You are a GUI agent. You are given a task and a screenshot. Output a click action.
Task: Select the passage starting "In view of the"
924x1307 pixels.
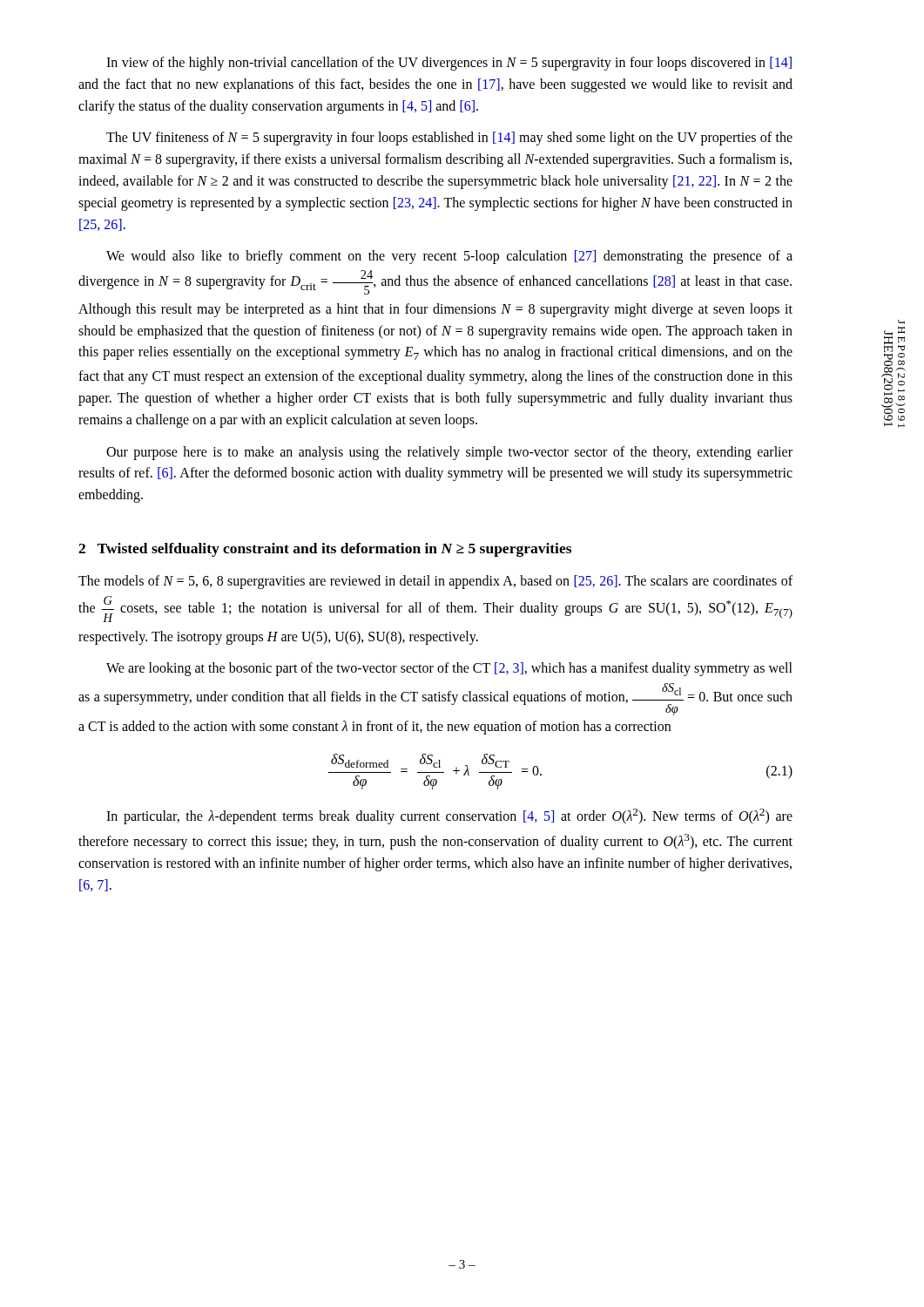point(435,84)
